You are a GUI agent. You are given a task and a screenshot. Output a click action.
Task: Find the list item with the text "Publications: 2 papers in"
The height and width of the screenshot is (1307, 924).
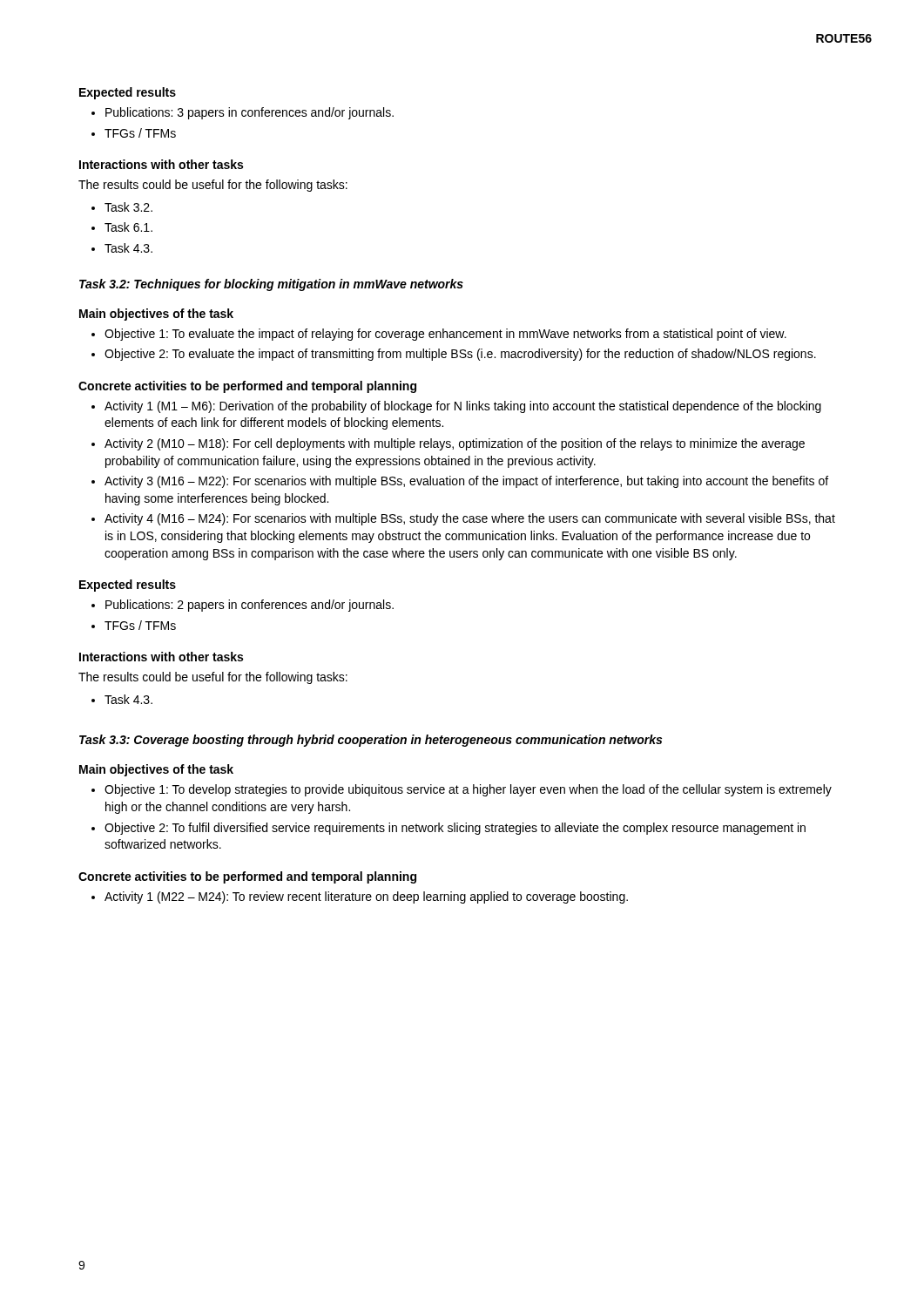click(250, 605)
